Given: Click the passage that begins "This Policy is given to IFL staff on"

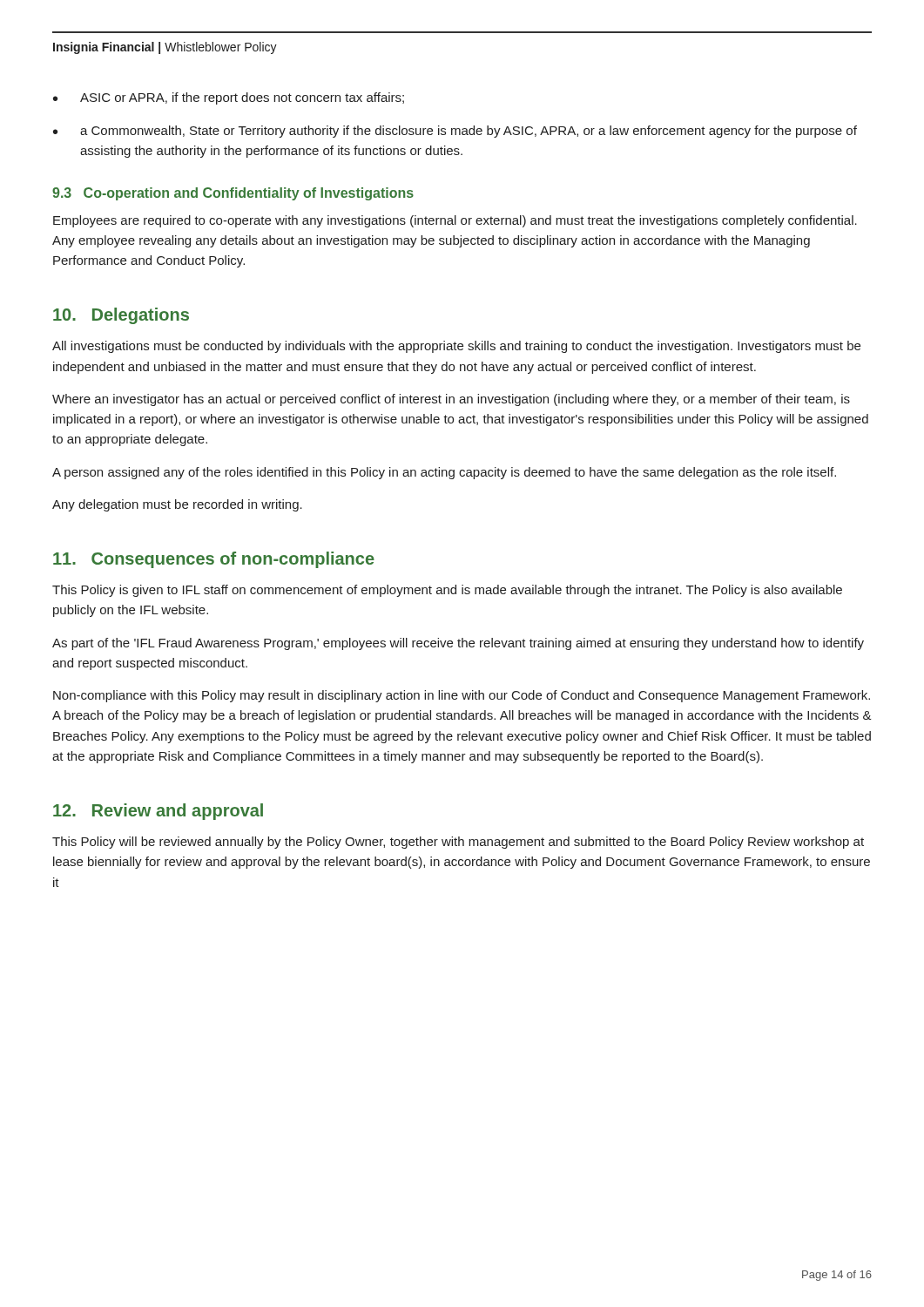Looking at the screenshot, I should pyautogui.click(x=448, y=600).
